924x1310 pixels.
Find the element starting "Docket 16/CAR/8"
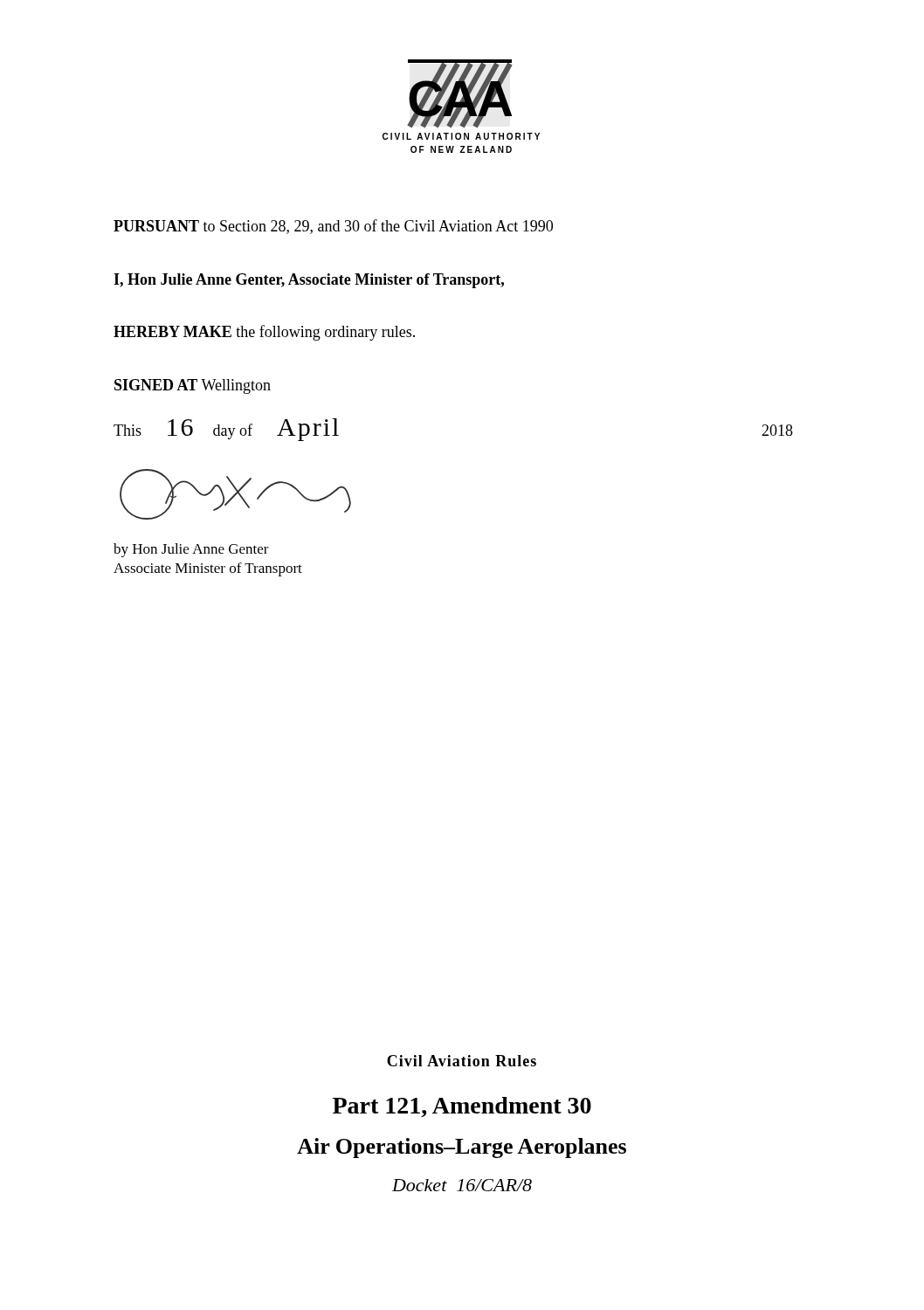click(x=462, y=1185)
